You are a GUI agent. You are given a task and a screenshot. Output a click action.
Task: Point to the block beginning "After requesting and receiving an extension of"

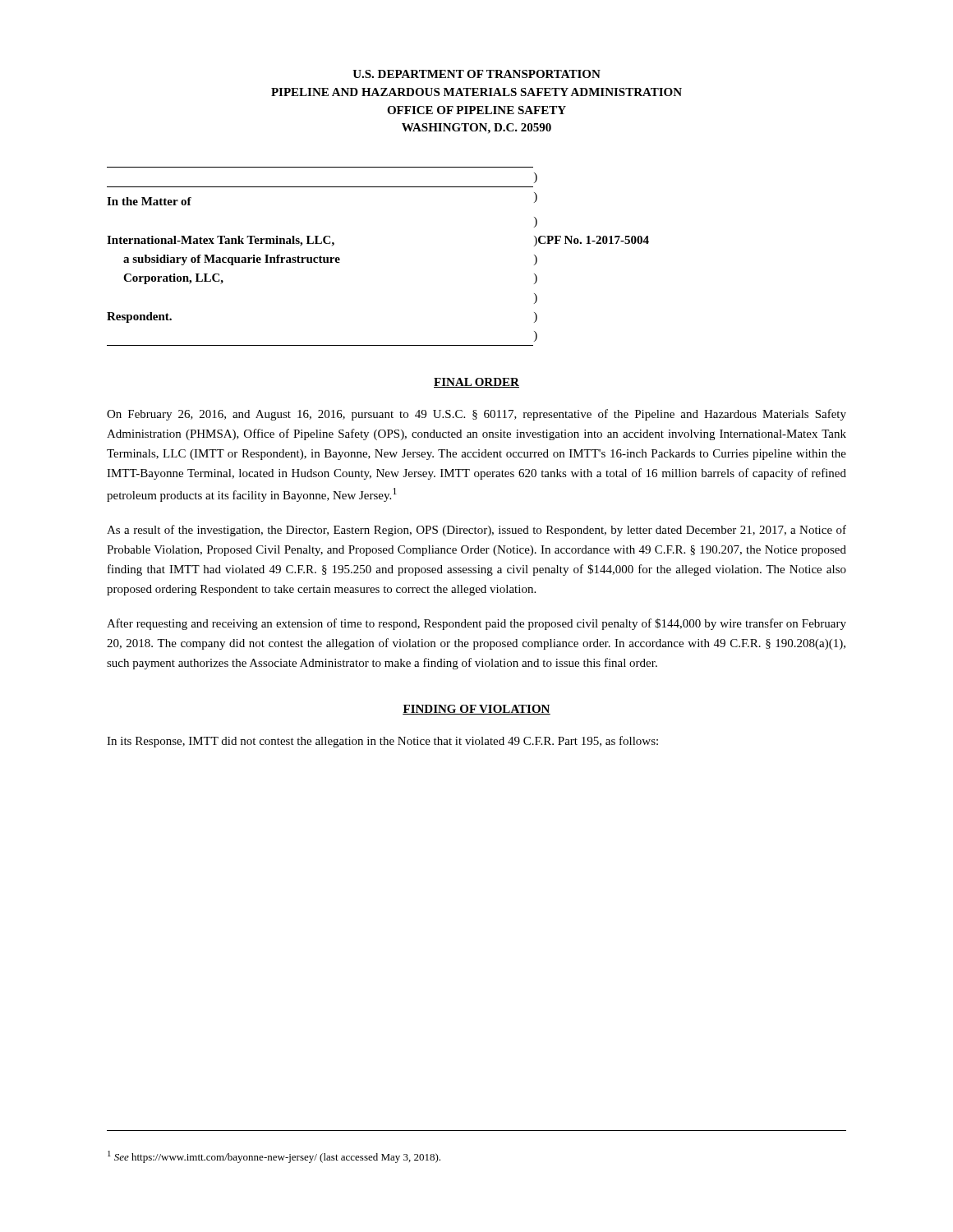[476, 643]
